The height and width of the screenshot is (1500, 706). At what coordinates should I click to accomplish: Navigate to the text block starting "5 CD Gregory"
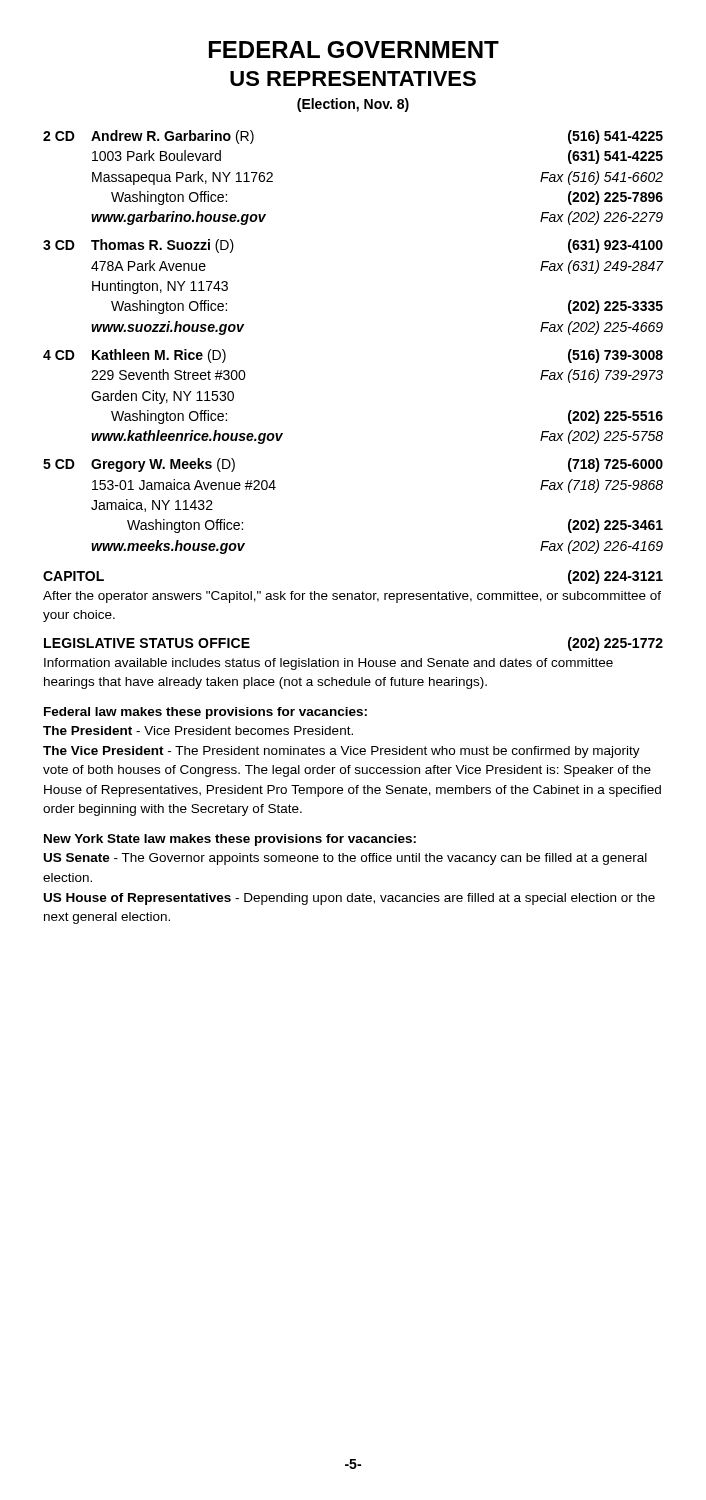point(66,464)
